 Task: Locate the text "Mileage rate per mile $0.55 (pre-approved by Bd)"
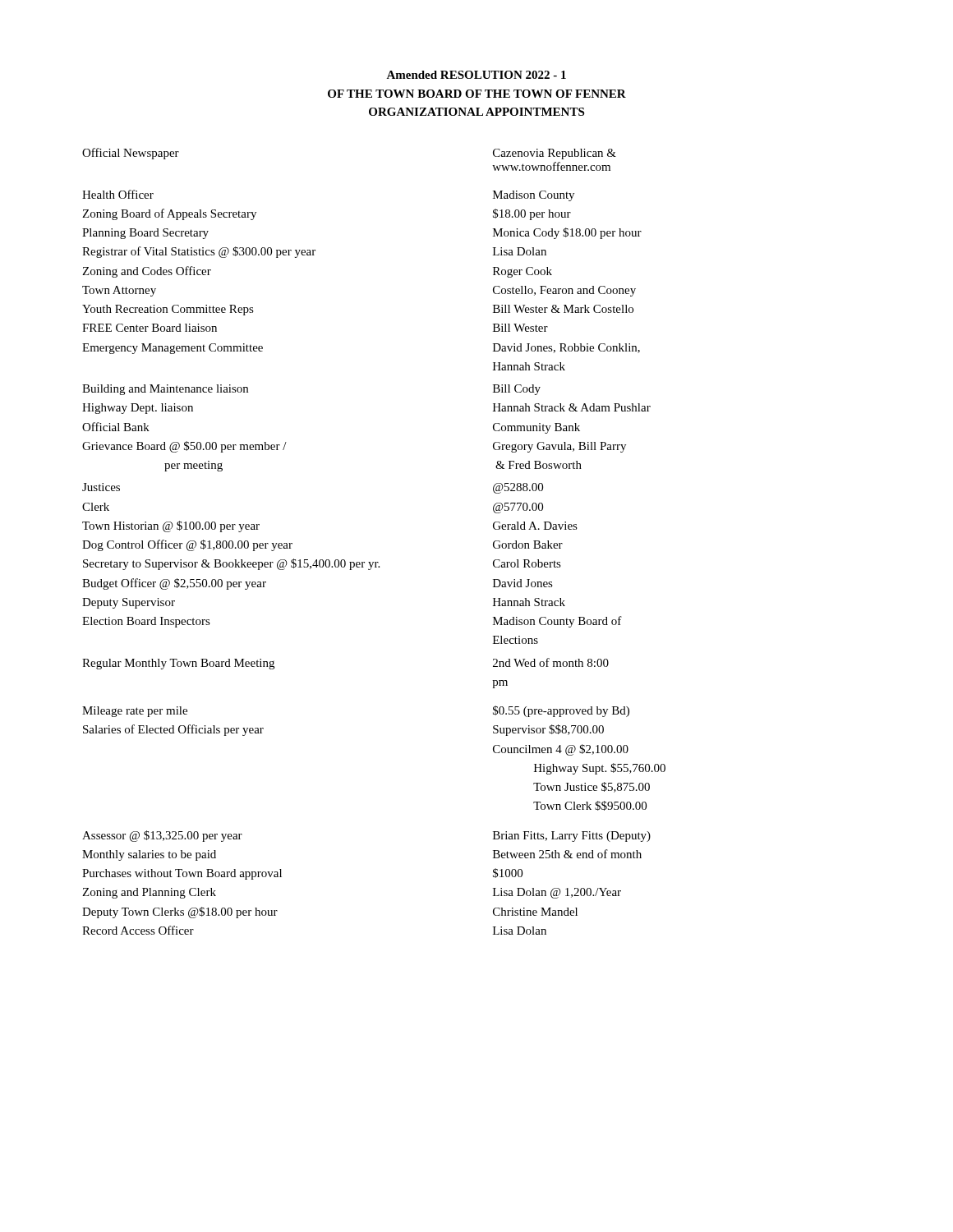[x=134, y=711]
